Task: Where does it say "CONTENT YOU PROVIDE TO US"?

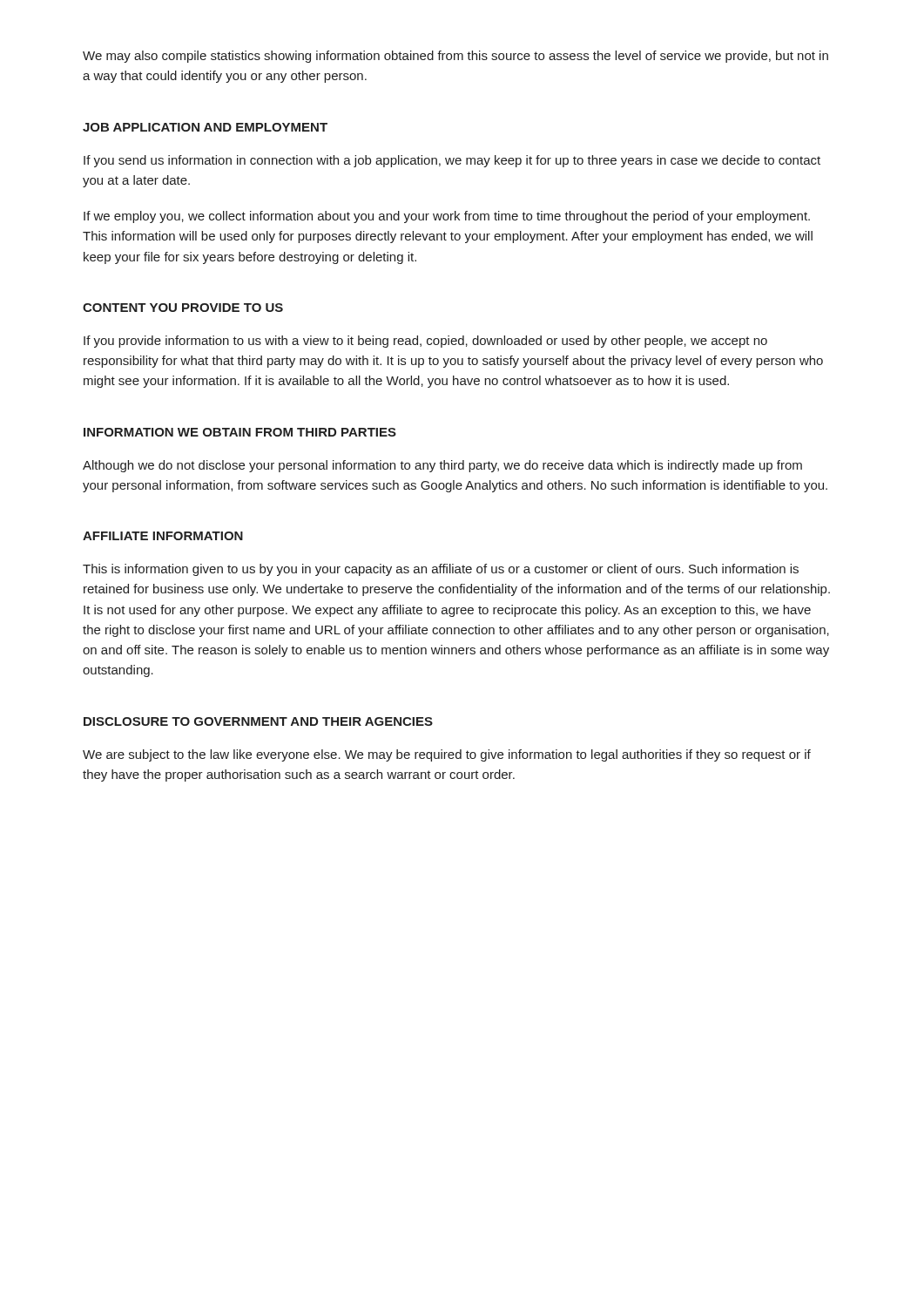Action: (x=183, y=307)
